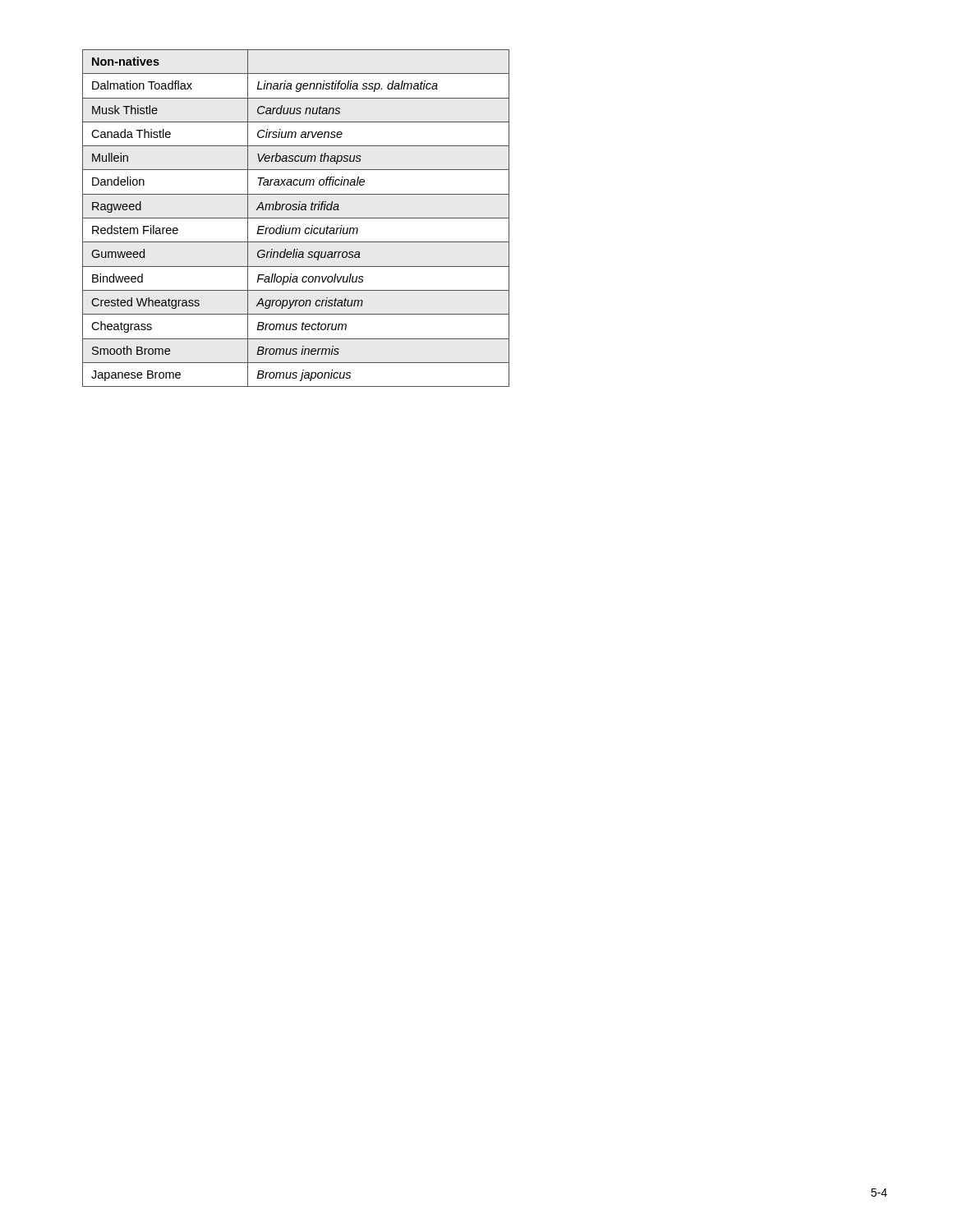Select the table that reads "Crested Wheatgrass"

[296, 218]
